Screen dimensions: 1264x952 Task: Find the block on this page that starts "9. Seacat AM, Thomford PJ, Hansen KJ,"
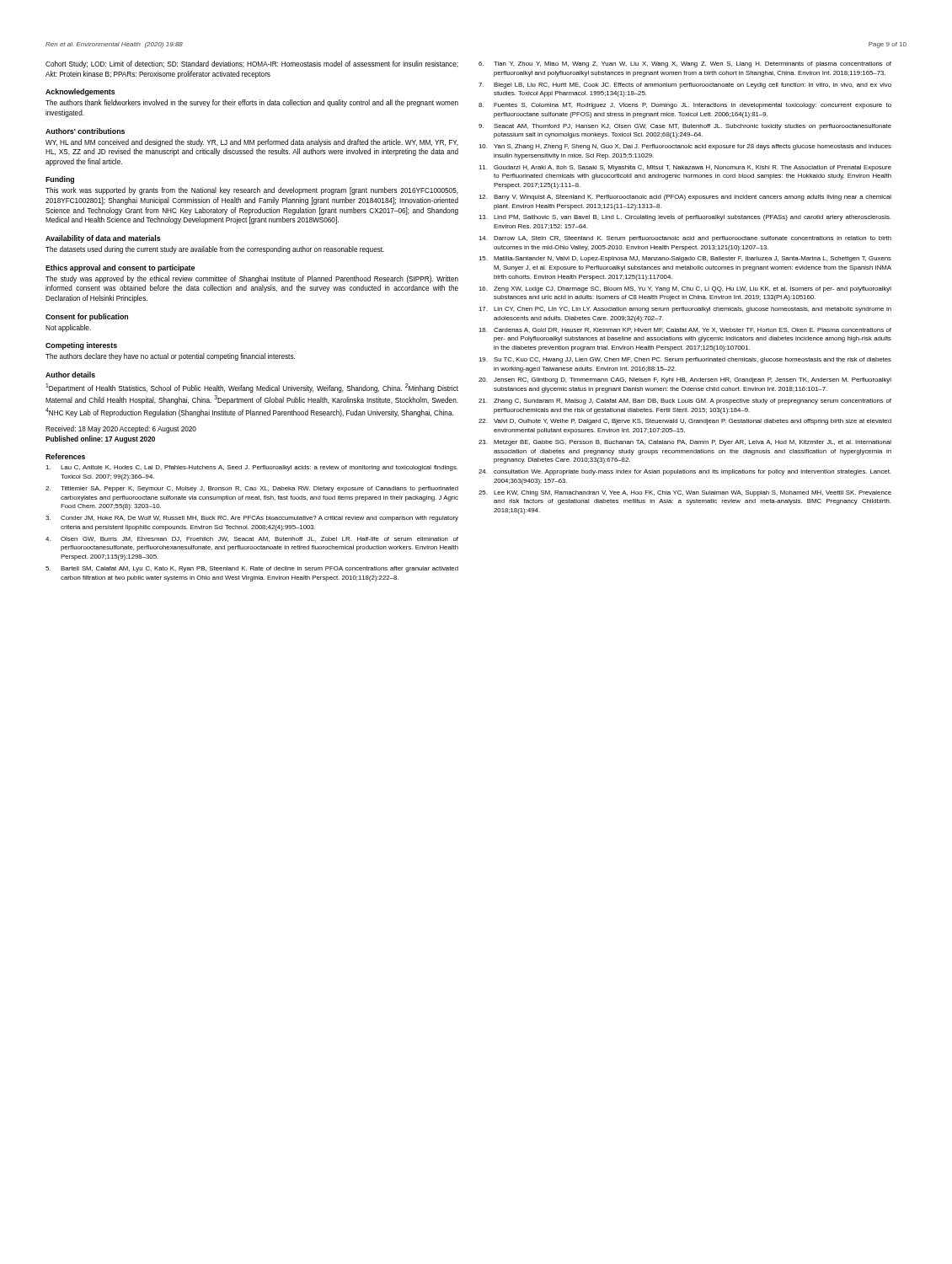(685, 131)
